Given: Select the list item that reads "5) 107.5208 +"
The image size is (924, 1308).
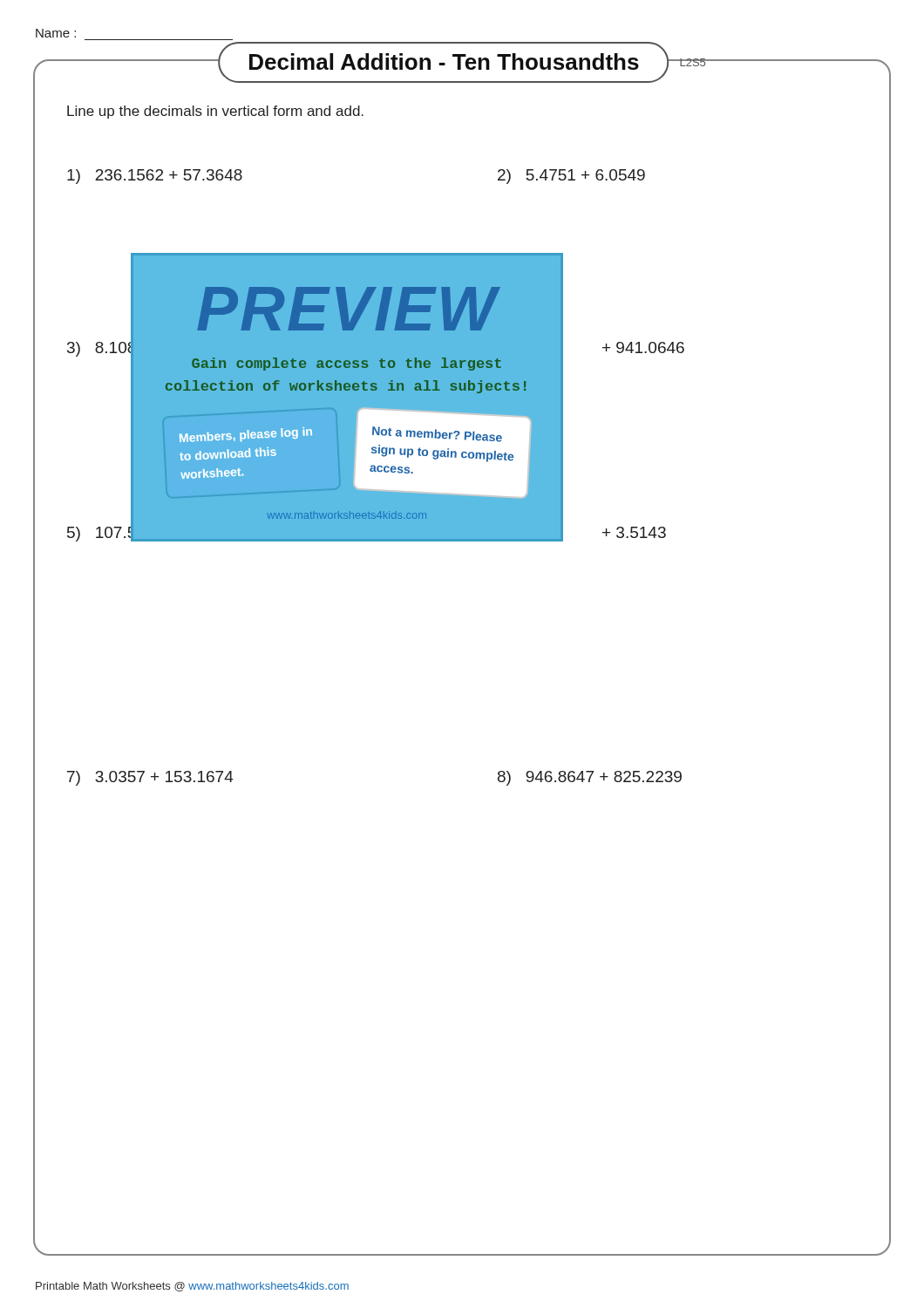Looking at the screenshot, I should [x=129, y=532].
